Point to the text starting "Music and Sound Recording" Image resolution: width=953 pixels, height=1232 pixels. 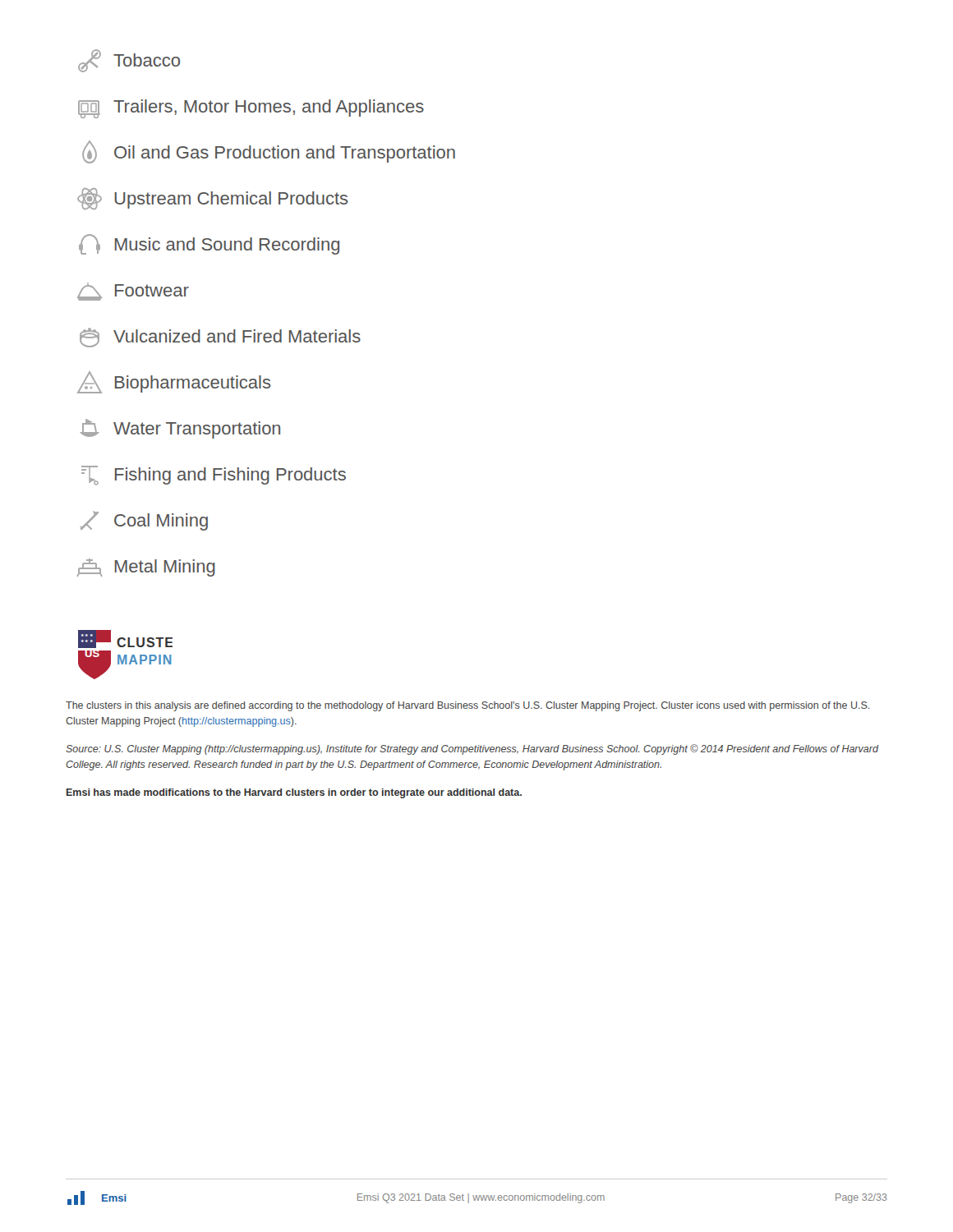tap(203, 245)
